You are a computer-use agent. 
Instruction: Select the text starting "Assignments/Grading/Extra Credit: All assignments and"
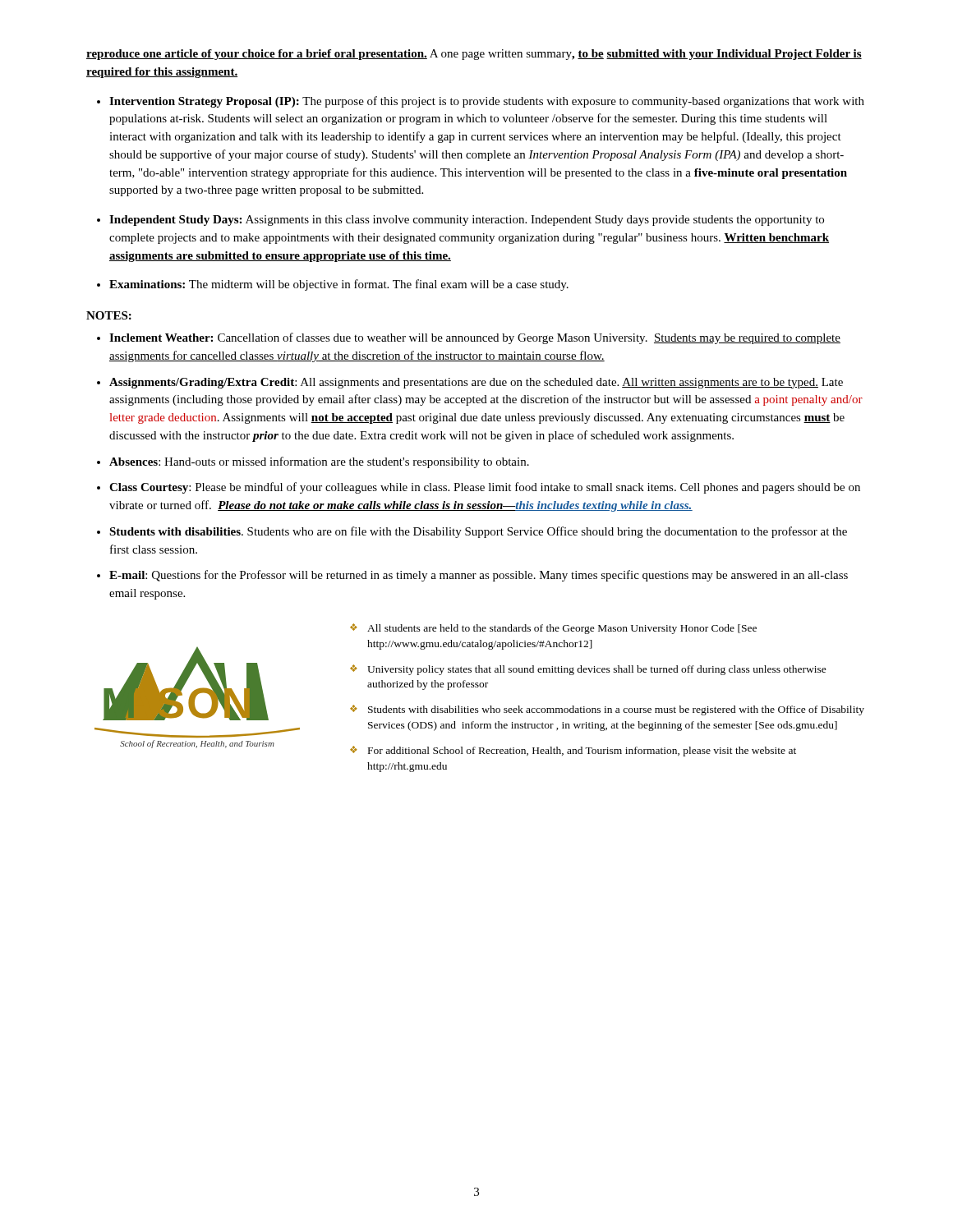486,408
